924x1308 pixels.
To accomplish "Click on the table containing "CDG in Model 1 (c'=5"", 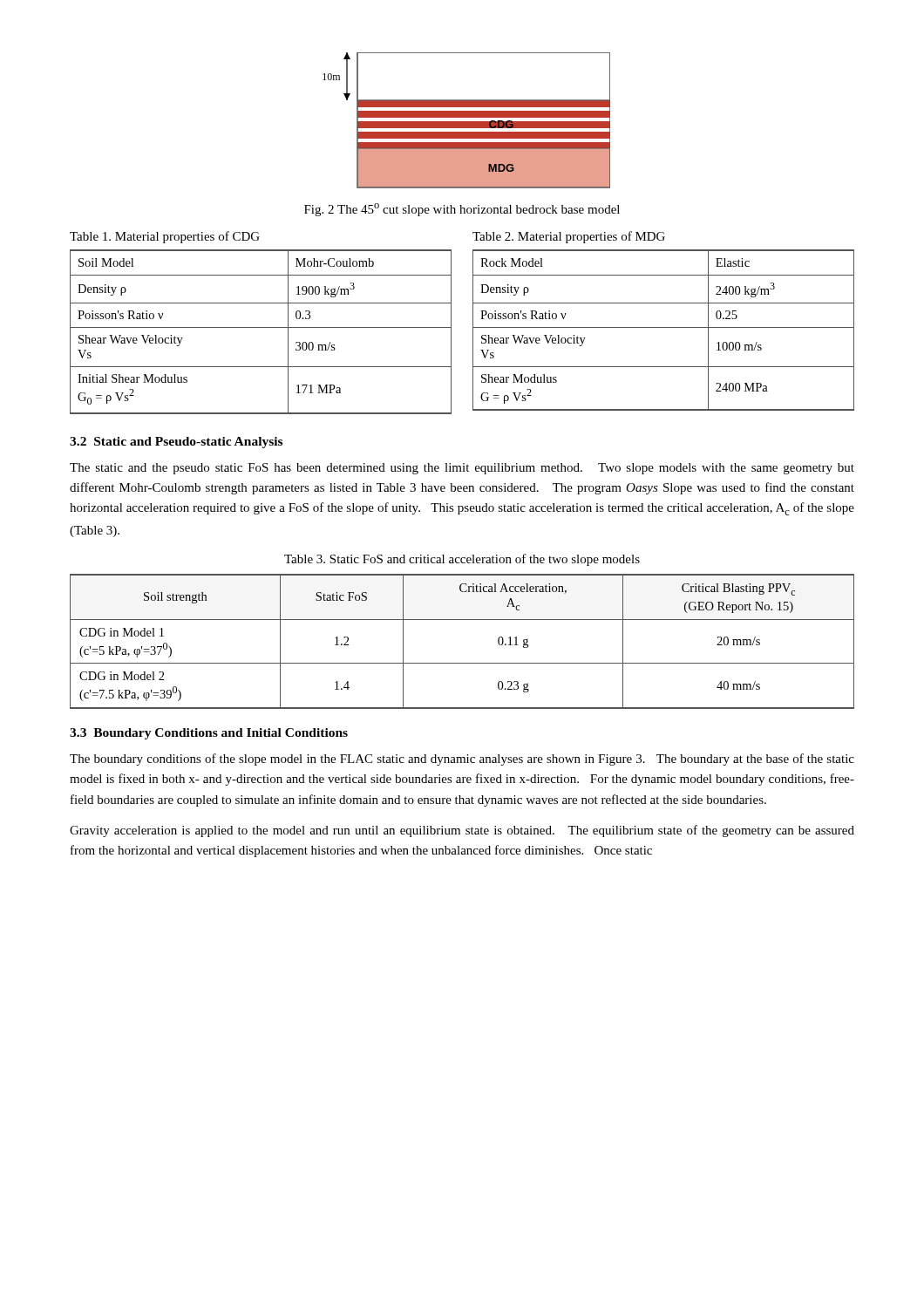I will (x=462, y=641).
